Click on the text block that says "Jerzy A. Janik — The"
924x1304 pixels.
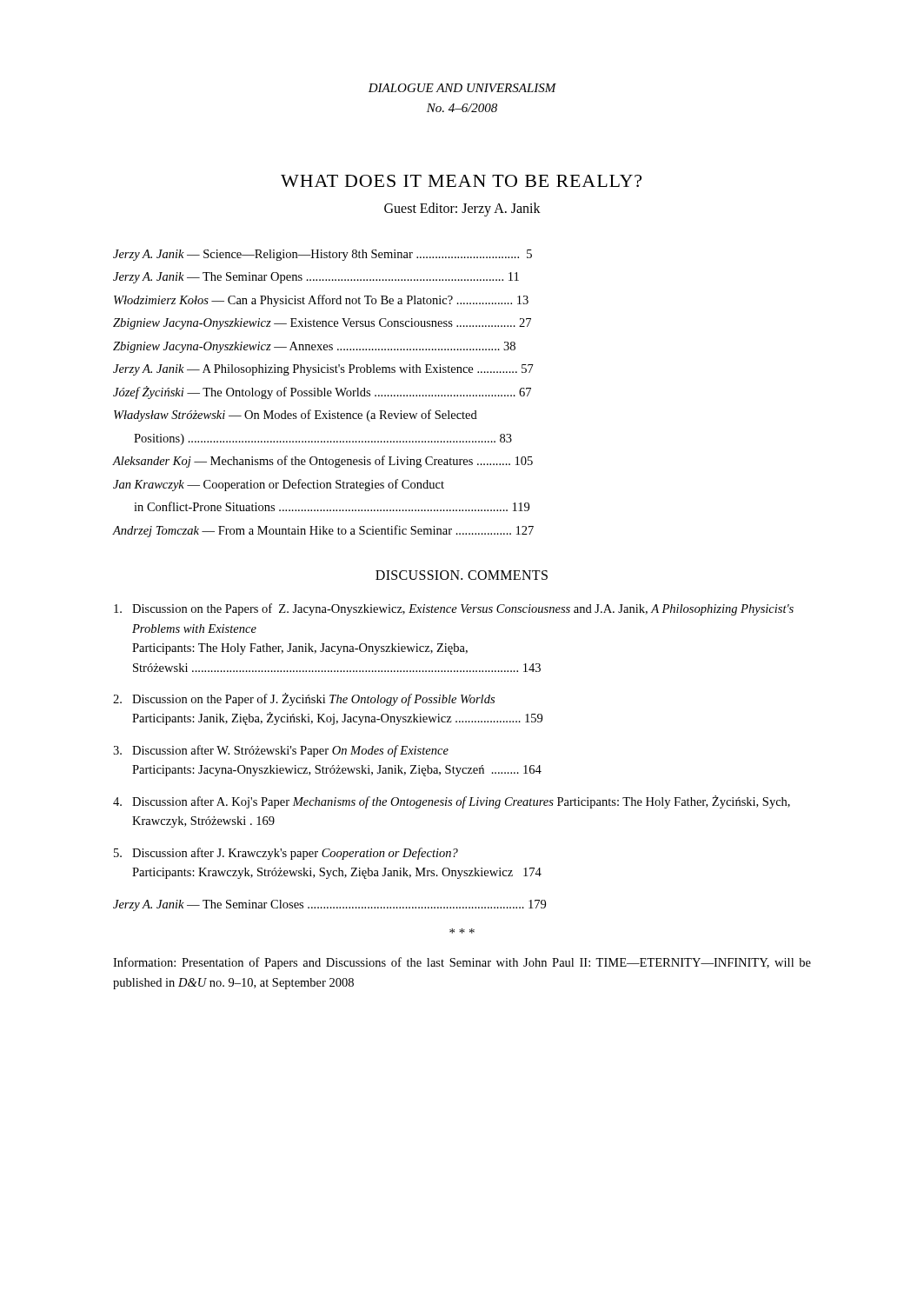tap(330, 904)
